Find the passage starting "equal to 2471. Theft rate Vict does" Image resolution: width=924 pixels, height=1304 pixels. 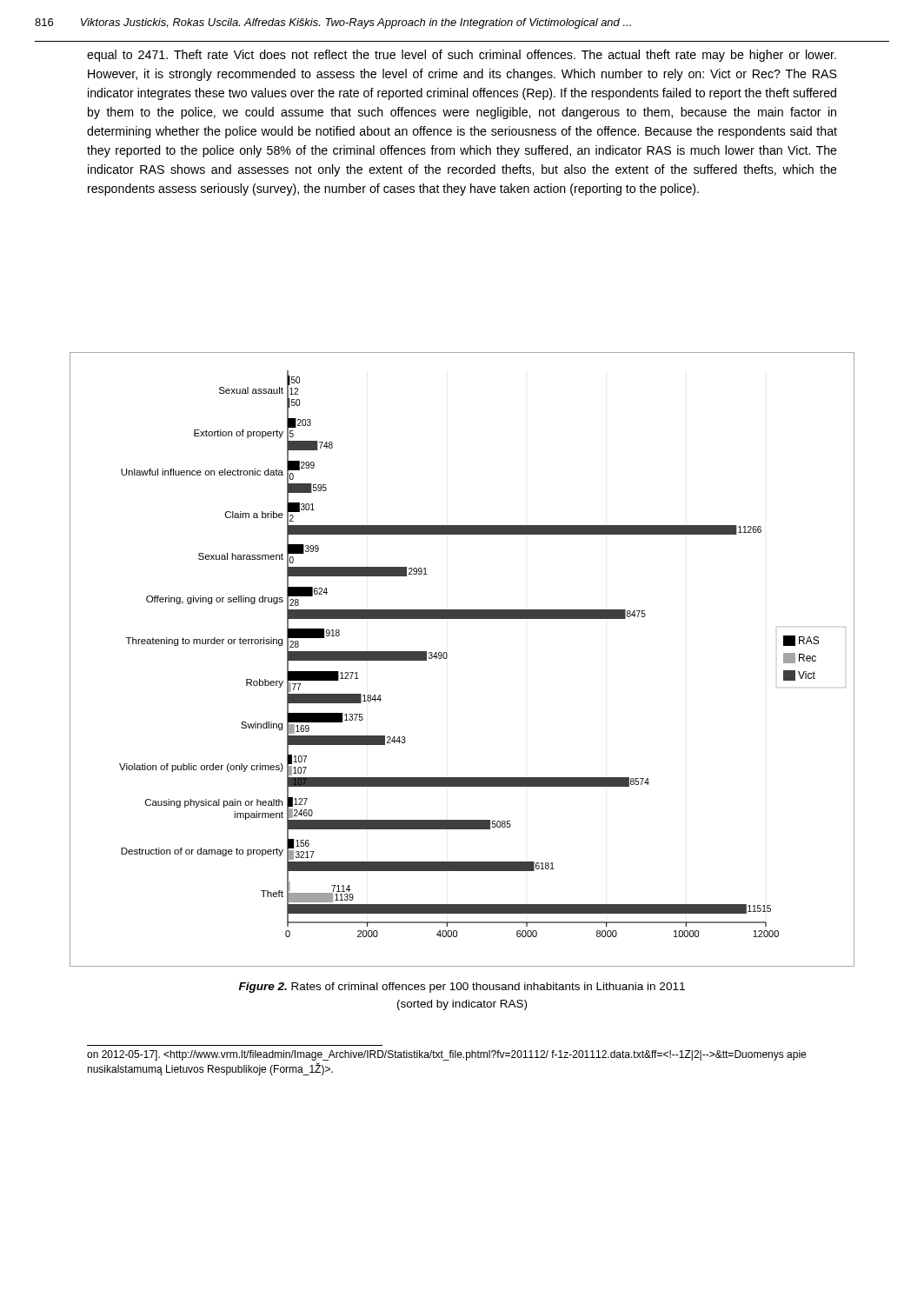click(462, 122)
